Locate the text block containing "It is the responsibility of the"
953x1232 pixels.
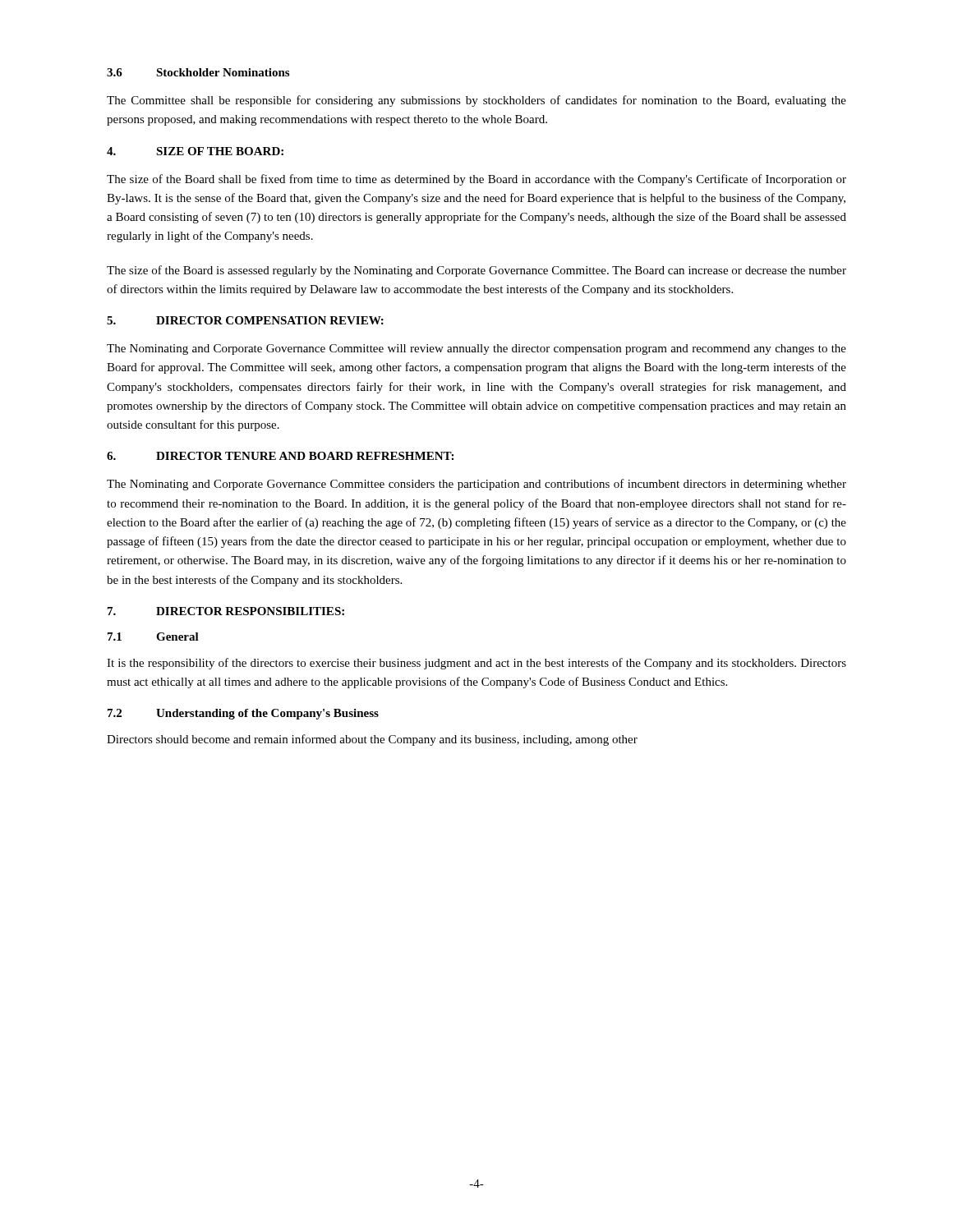tap(476, 673)
